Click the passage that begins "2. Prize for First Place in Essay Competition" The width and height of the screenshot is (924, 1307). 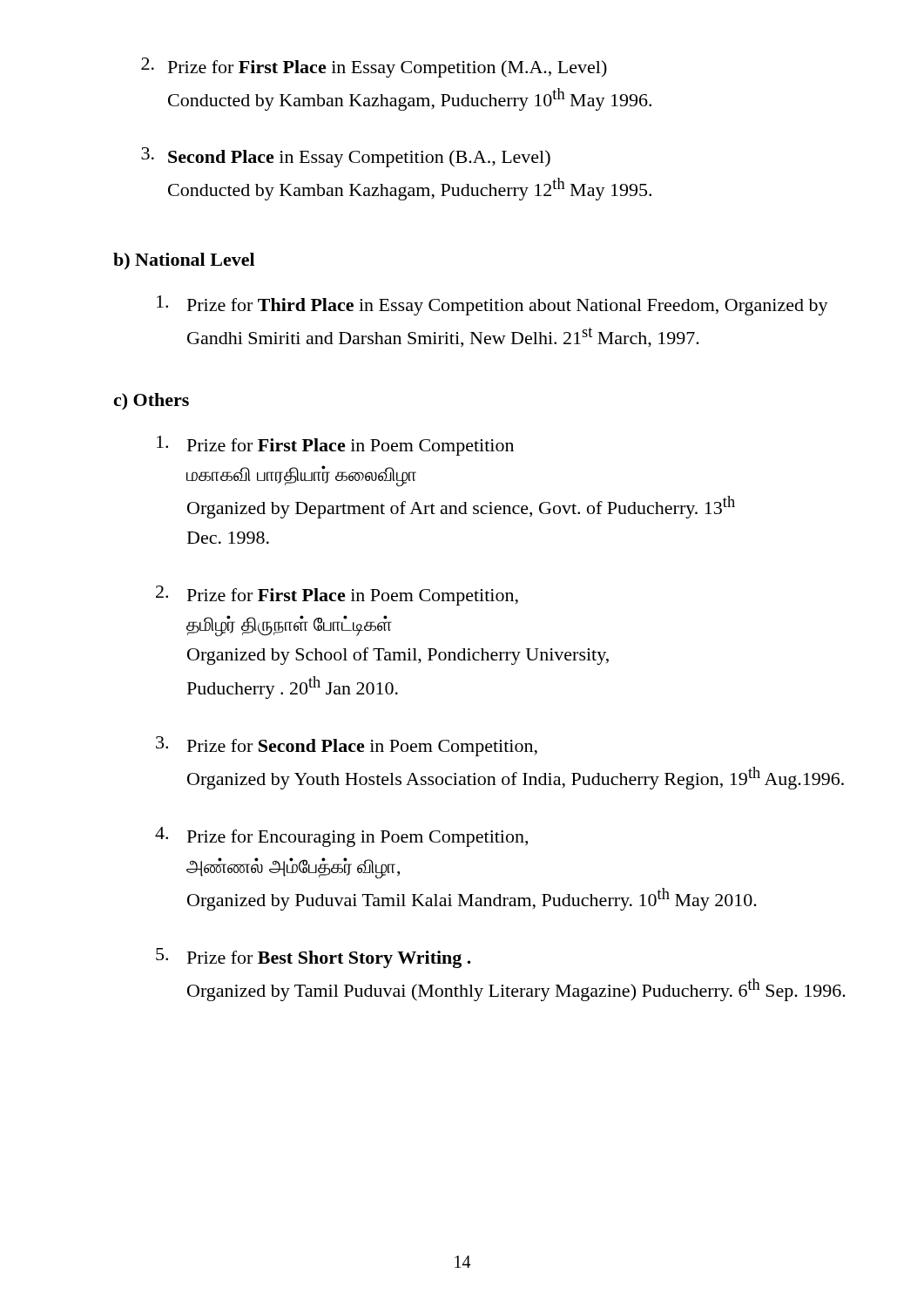[x=484, y=84]
